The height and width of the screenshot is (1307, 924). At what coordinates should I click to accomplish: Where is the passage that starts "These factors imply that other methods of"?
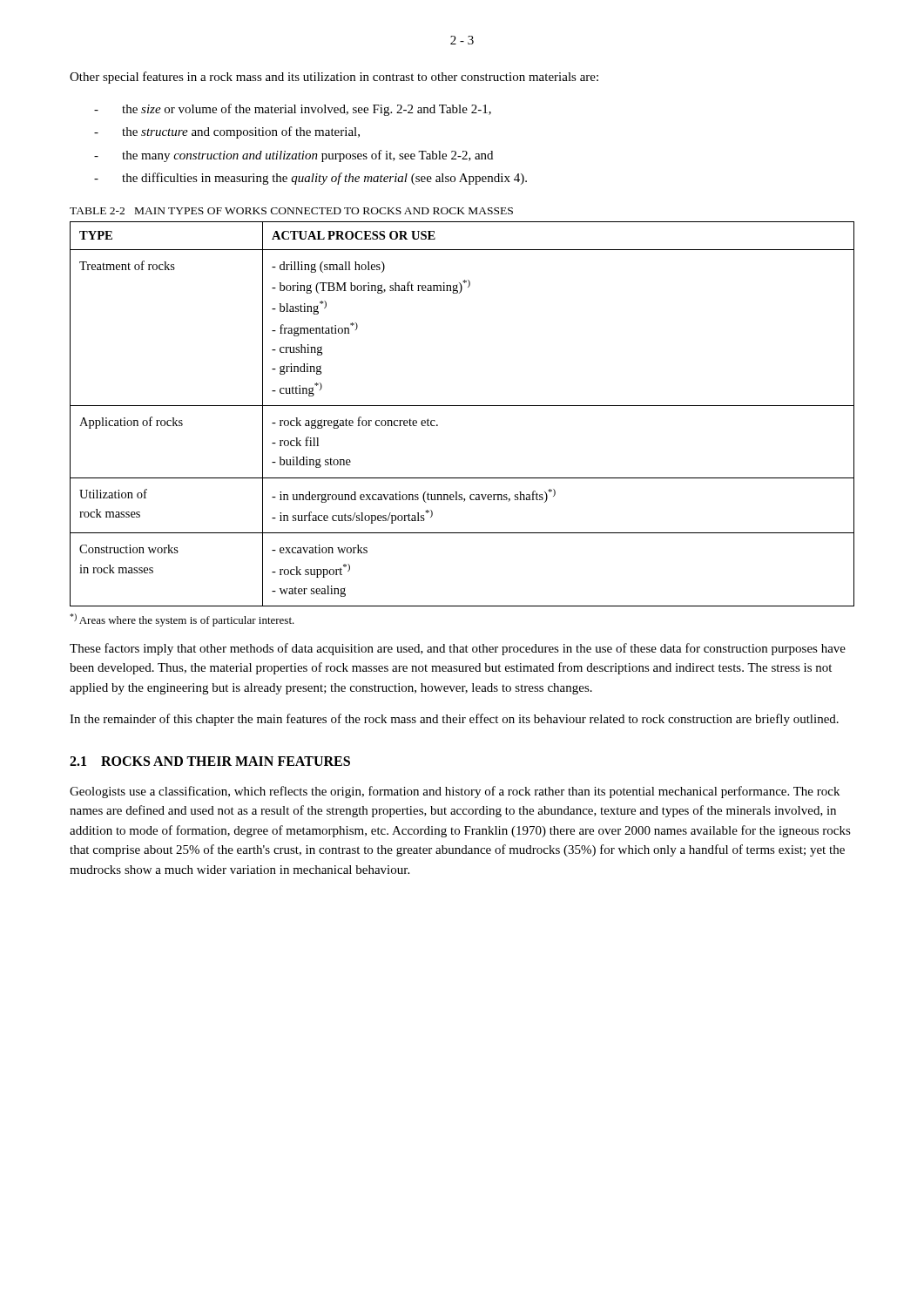click(458, 668)
